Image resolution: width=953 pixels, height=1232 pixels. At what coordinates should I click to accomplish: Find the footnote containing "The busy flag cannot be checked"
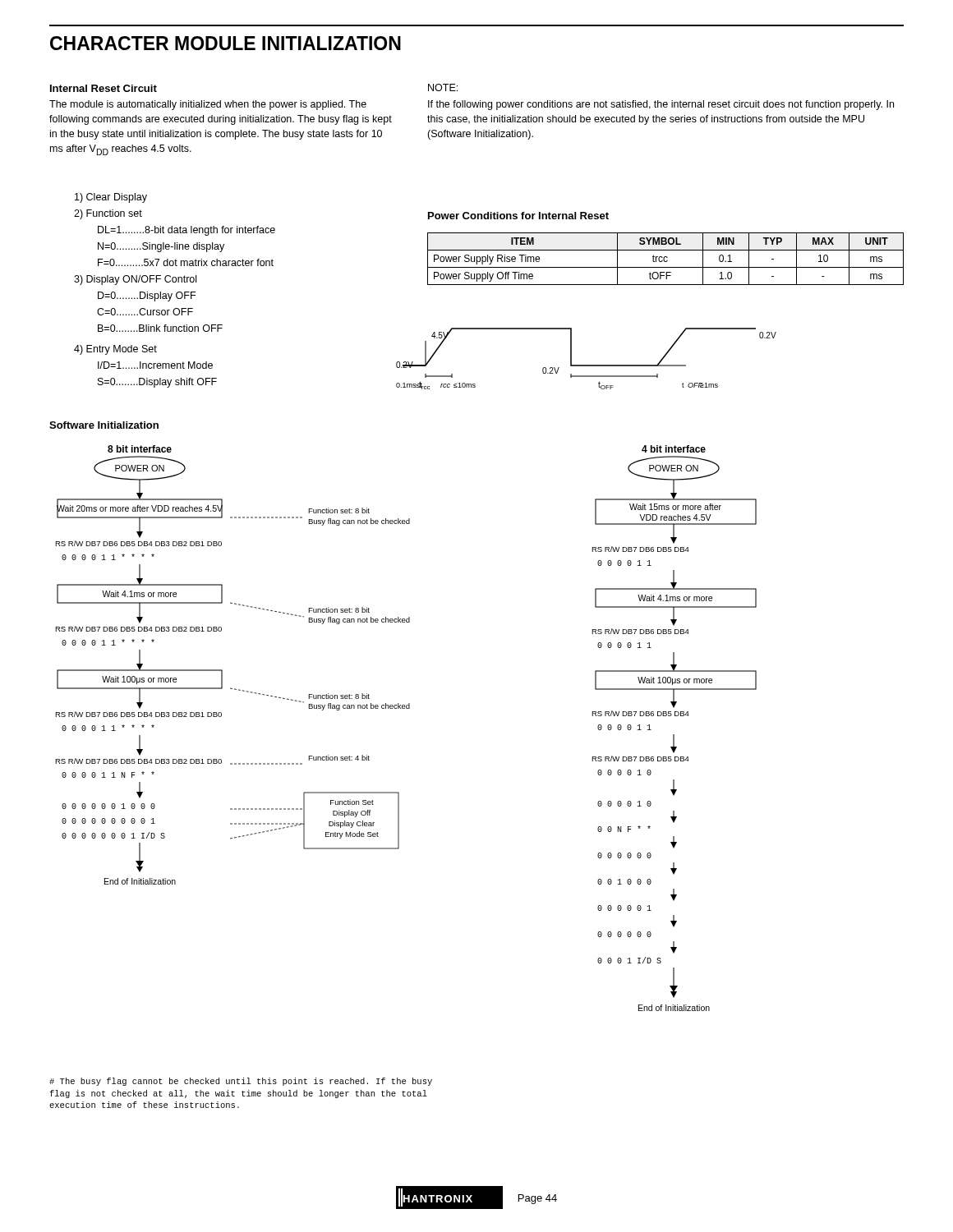[x=241, y=1094]
